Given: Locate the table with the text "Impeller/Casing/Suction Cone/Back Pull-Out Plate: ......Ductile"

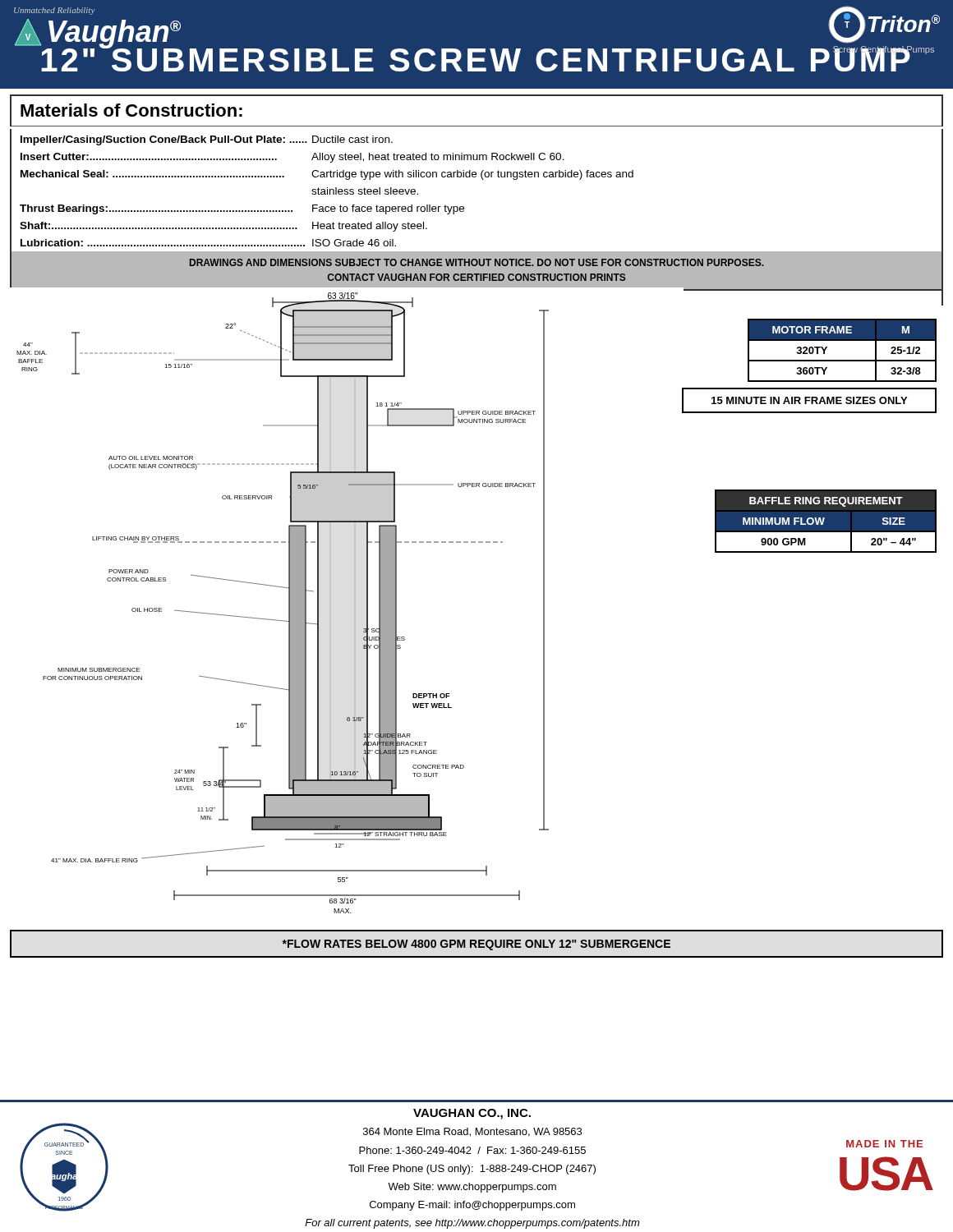Looking at the screenshot, I should click(x=476, y=217).
